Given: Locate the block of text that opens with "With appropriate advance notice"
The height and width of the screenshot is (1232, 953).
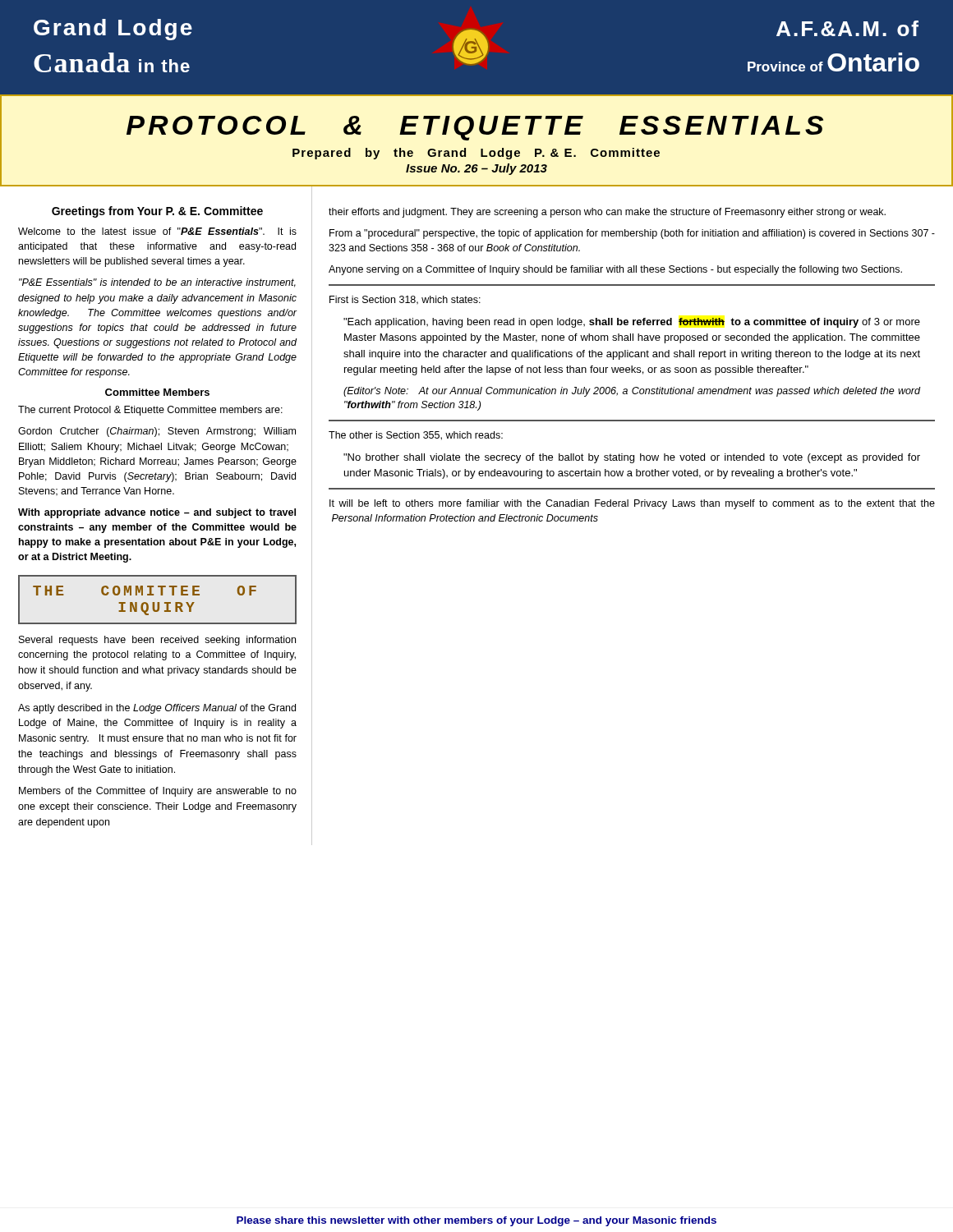Looking at the screenshot, I should 157,535.
